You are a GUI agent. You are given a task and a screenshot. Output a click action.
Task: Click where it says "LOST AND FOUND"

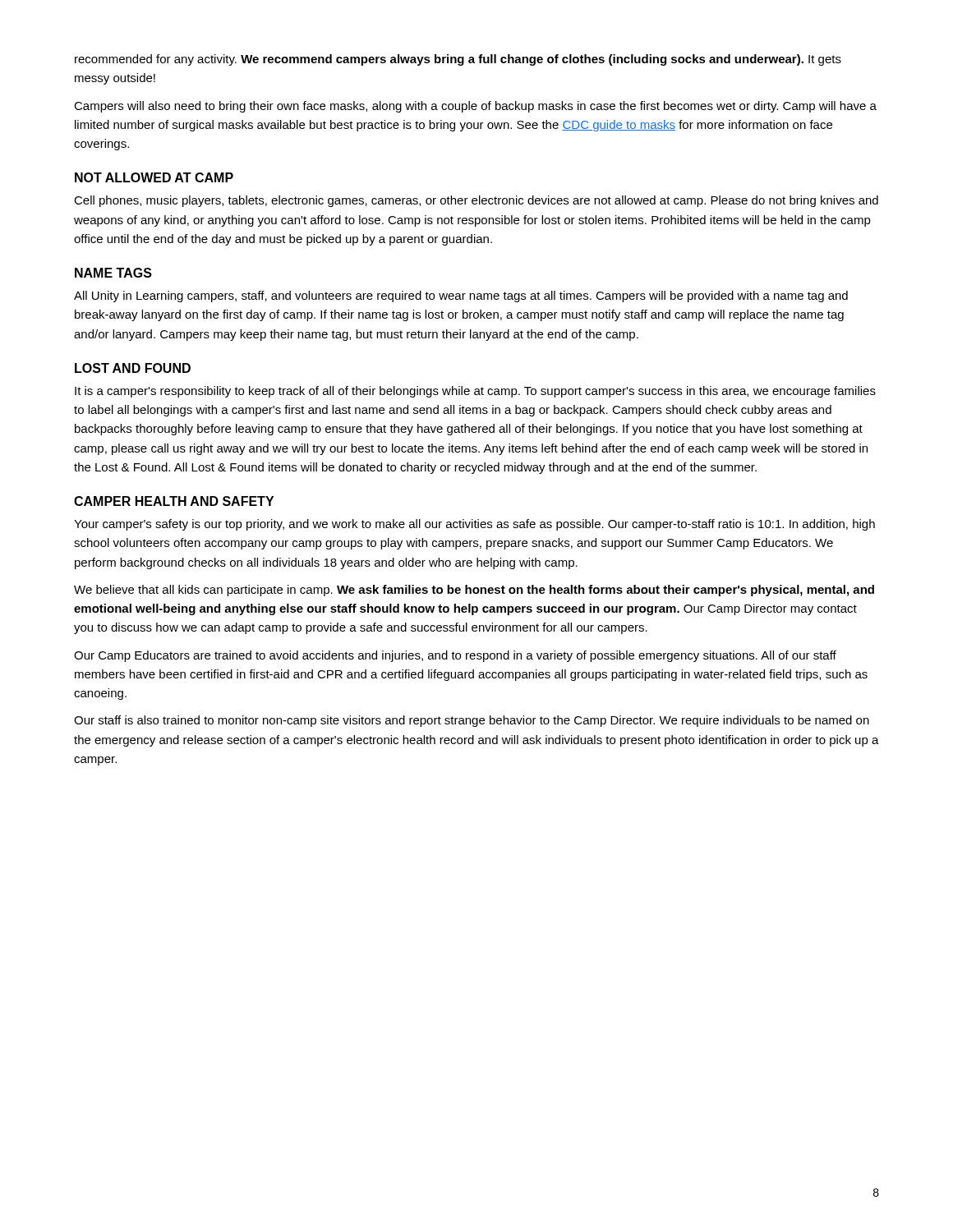click(x=132, y=368)
